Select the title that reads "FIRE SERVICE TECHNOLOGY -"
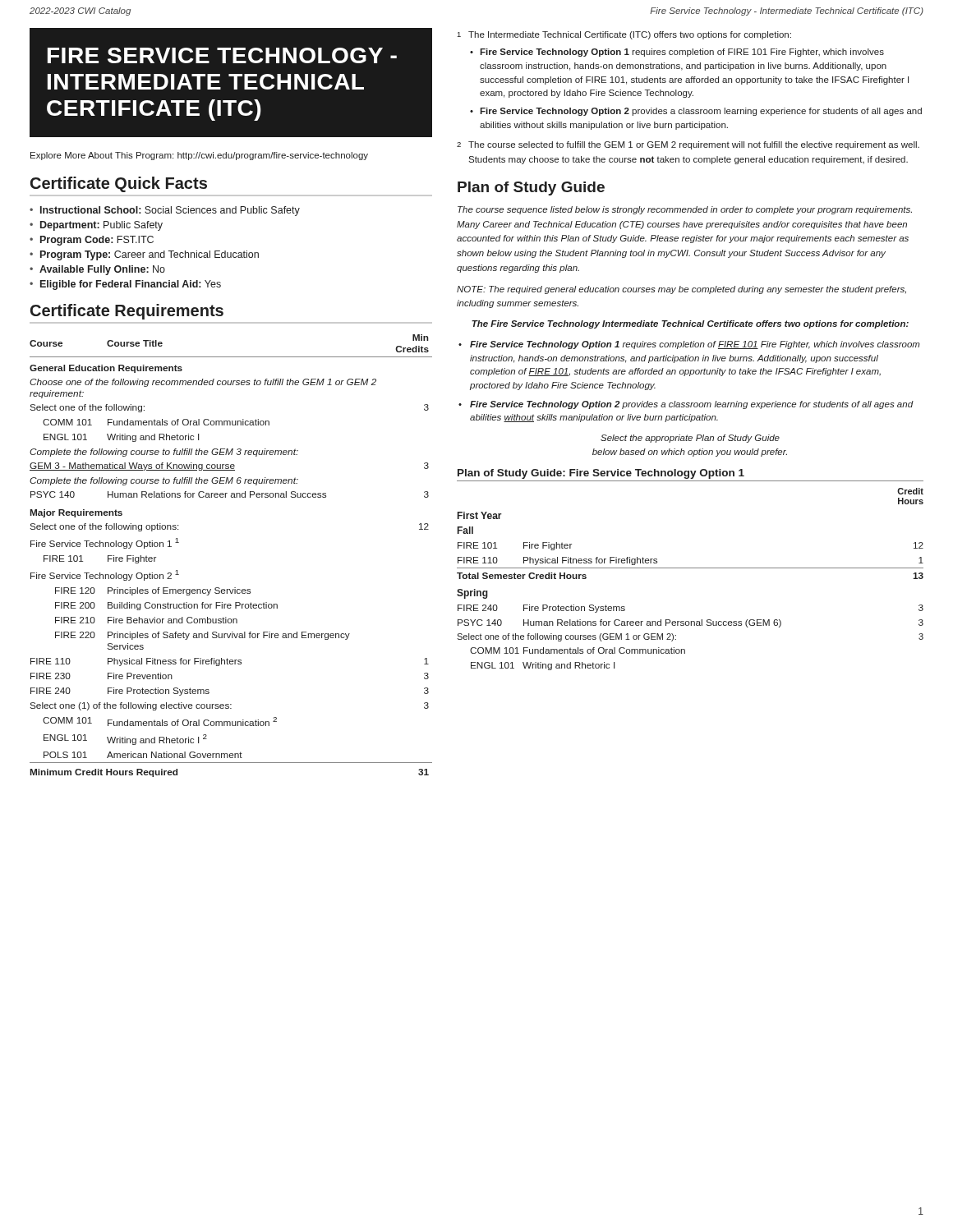Screen dimensions: 1232x953 point(231,82)
